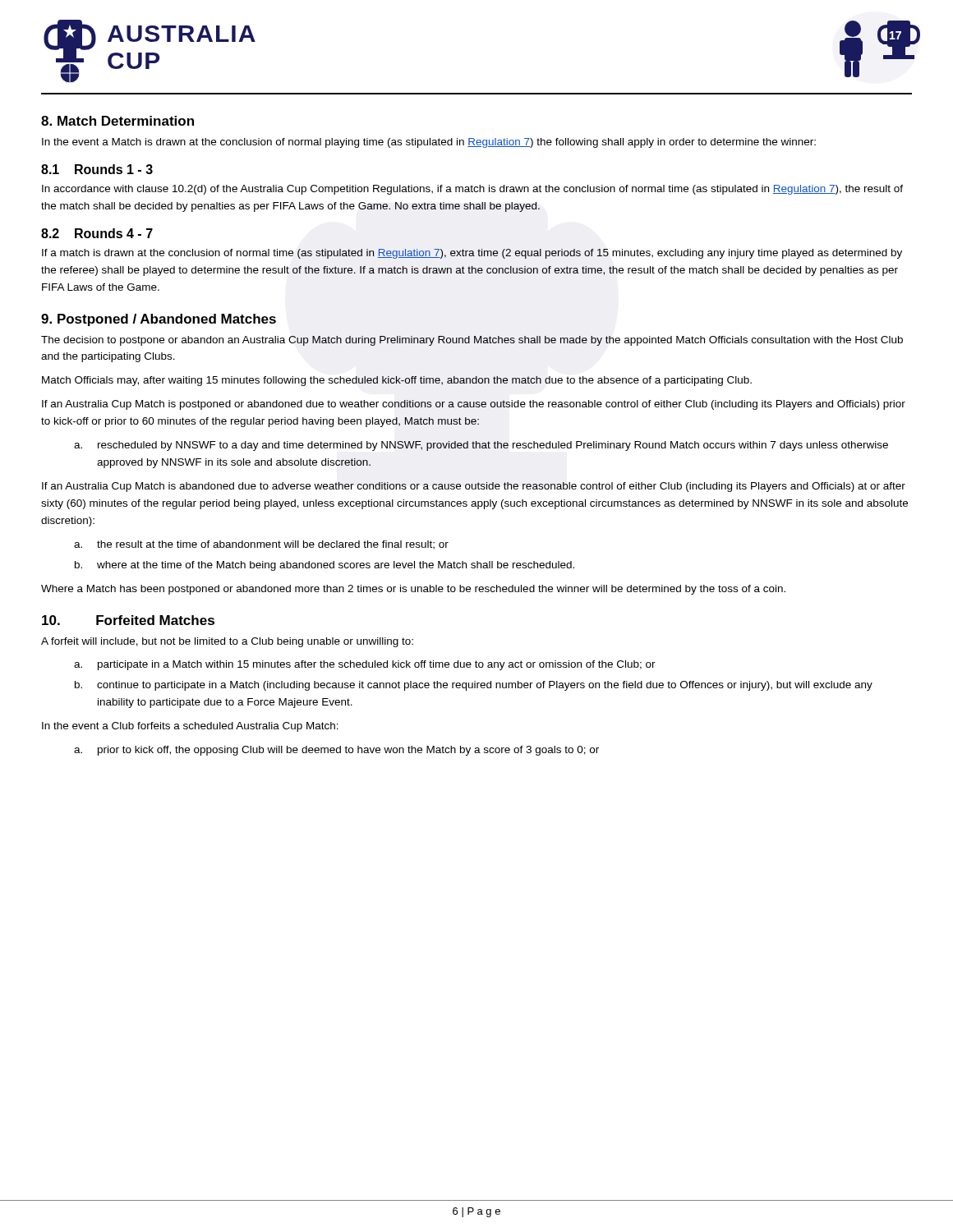Select the section header that says "8. Match Determination"

pyautogui.click(x=118, y=121)
